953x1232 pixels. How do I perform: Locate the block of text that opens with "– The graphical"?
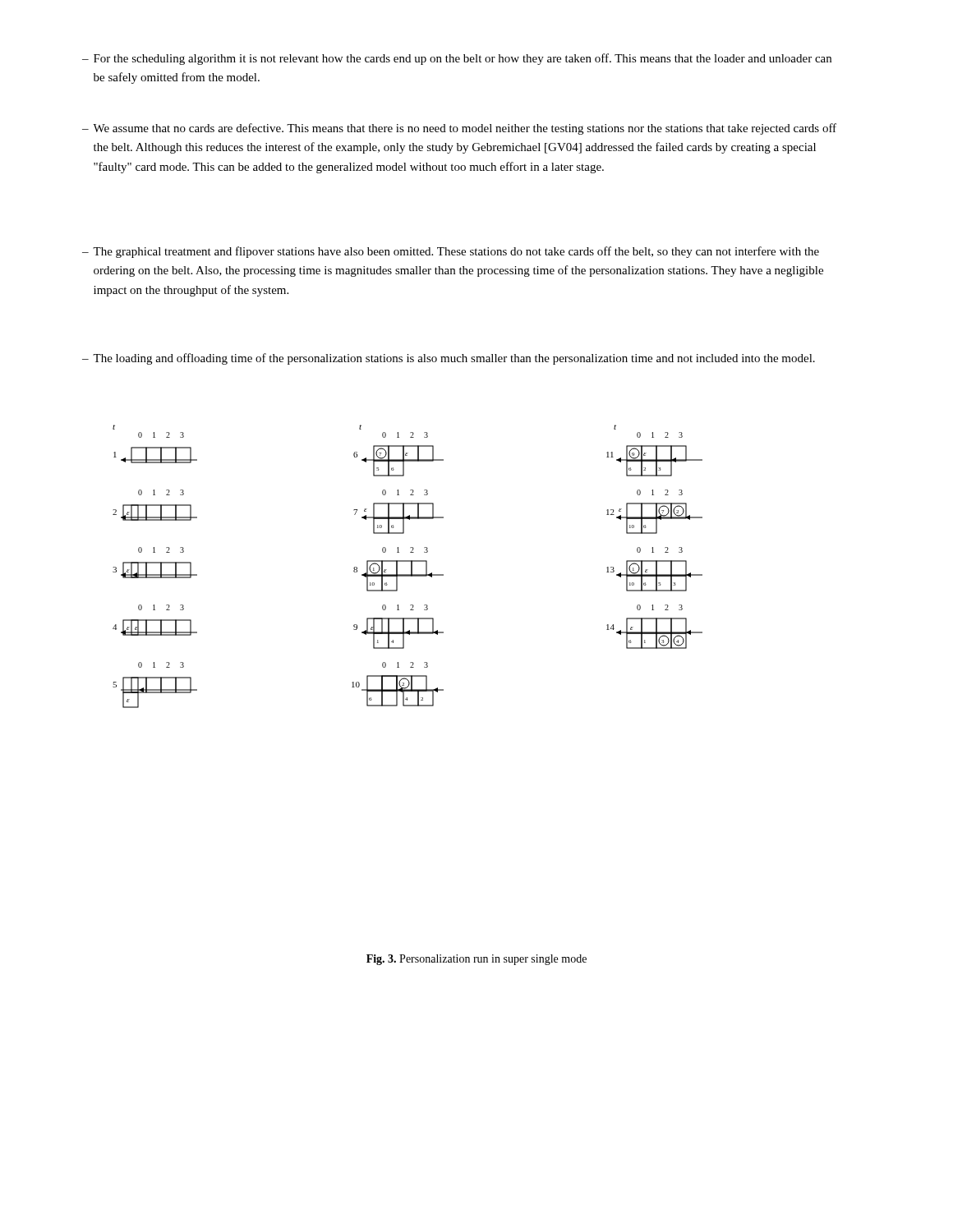click(464, 271)
